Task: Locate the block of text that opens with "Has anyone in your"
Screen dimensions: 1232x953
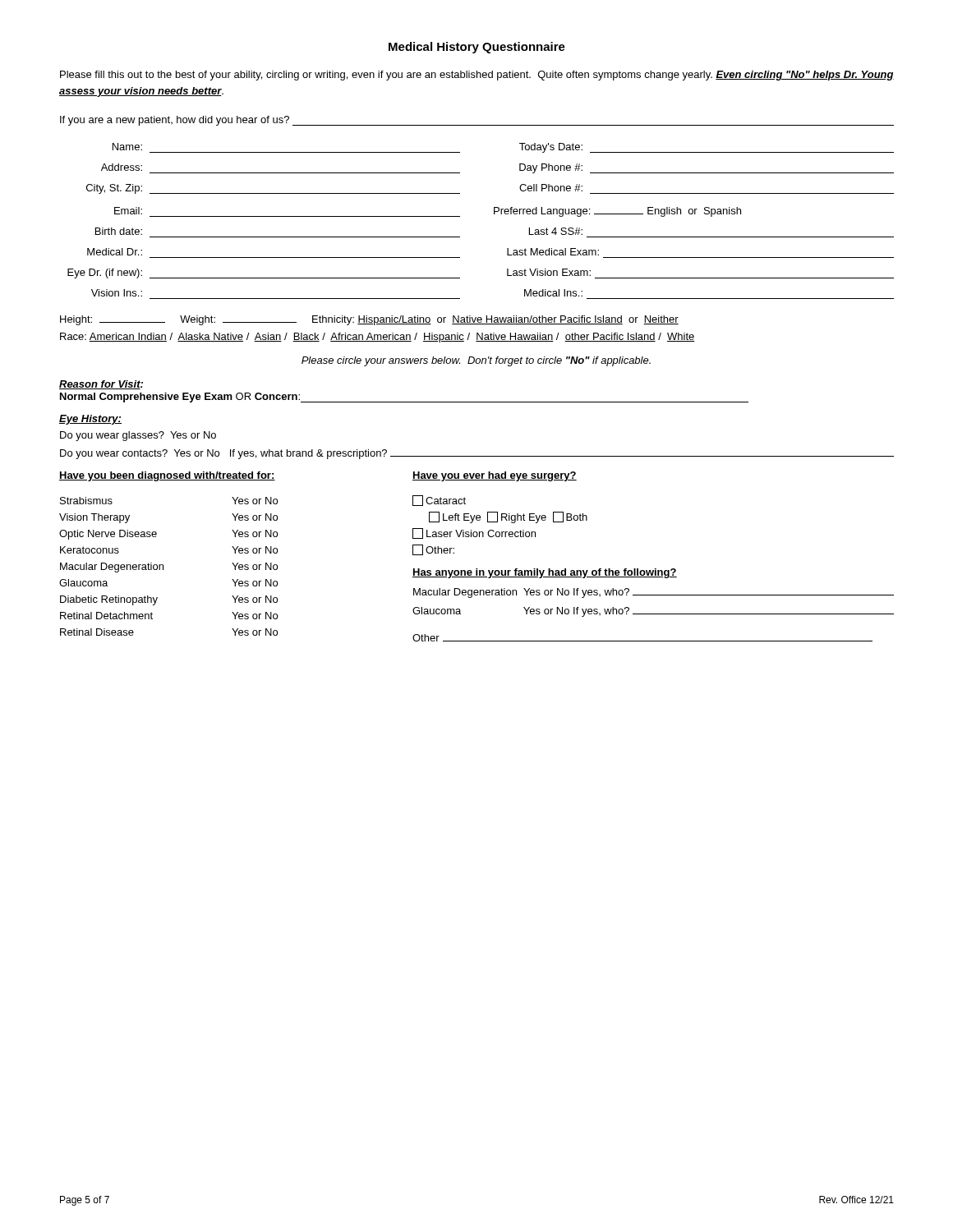Action: (544, 572)
